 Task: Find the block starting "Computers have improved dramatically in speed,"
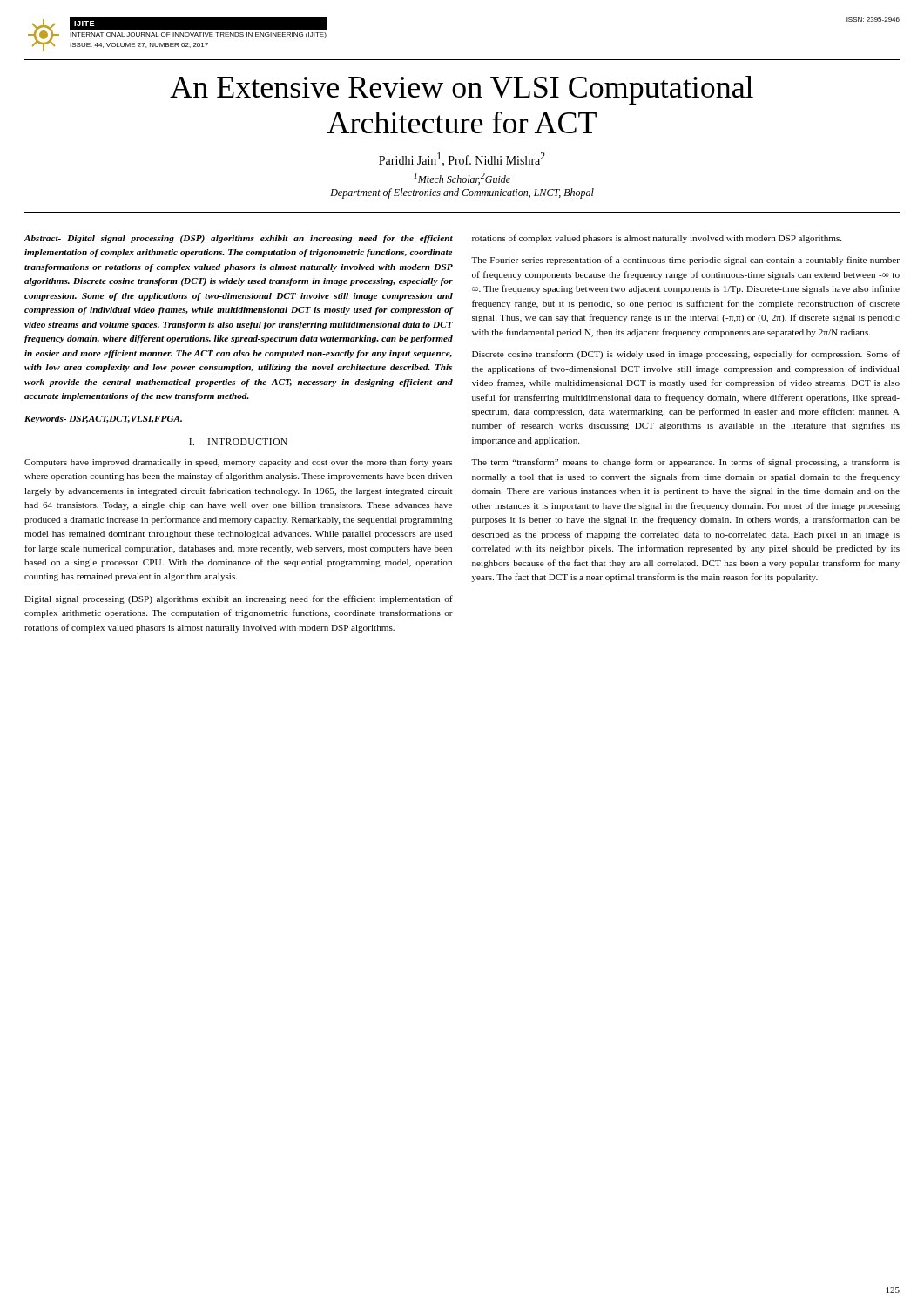pyautogui.click(x=238, y=519)
